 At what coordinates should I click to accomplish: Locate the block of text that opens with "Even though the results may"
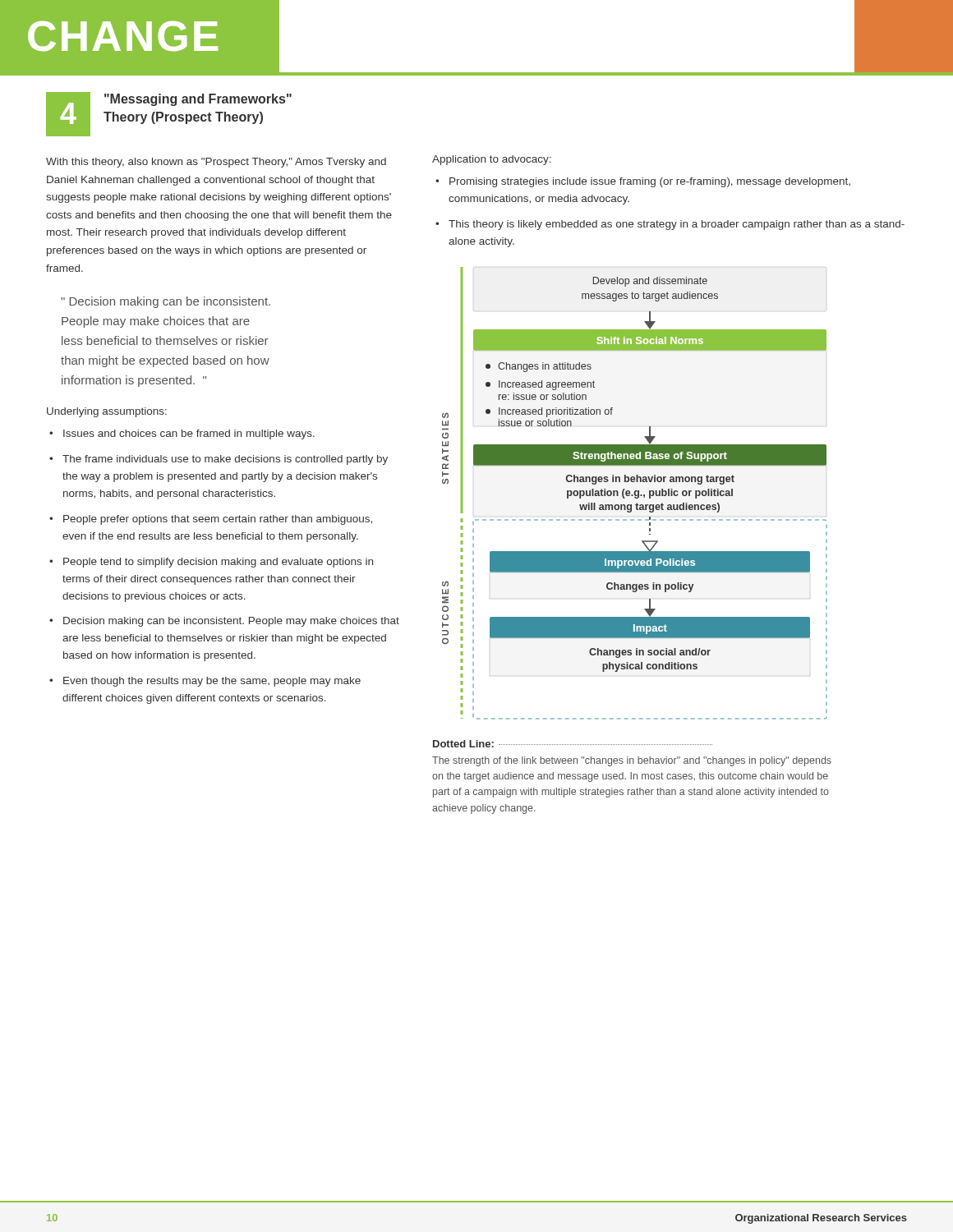tap(212, 689)
